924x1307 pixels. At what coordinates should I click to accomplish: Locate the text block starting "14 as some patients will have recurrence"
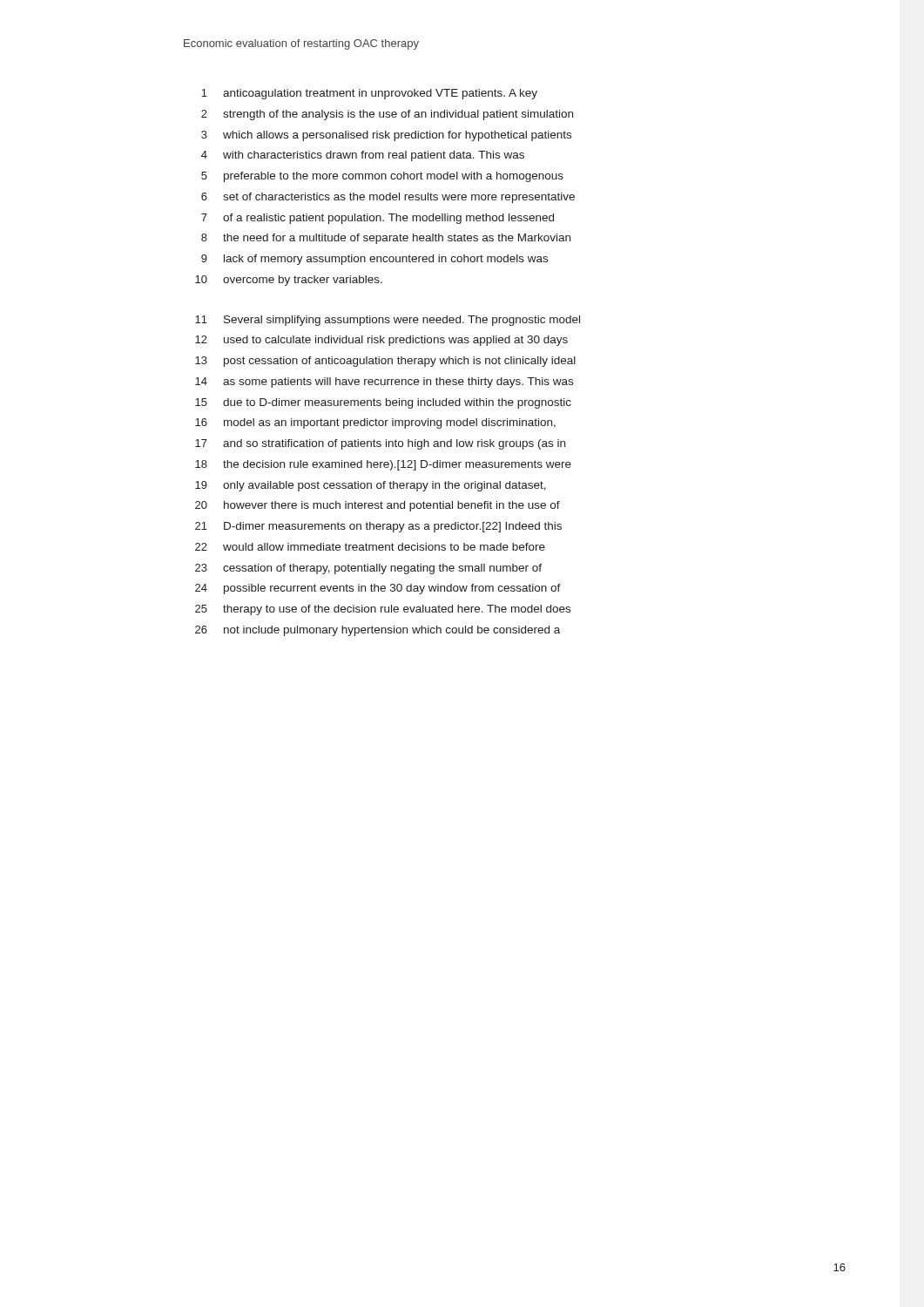[x=378, y=381]
